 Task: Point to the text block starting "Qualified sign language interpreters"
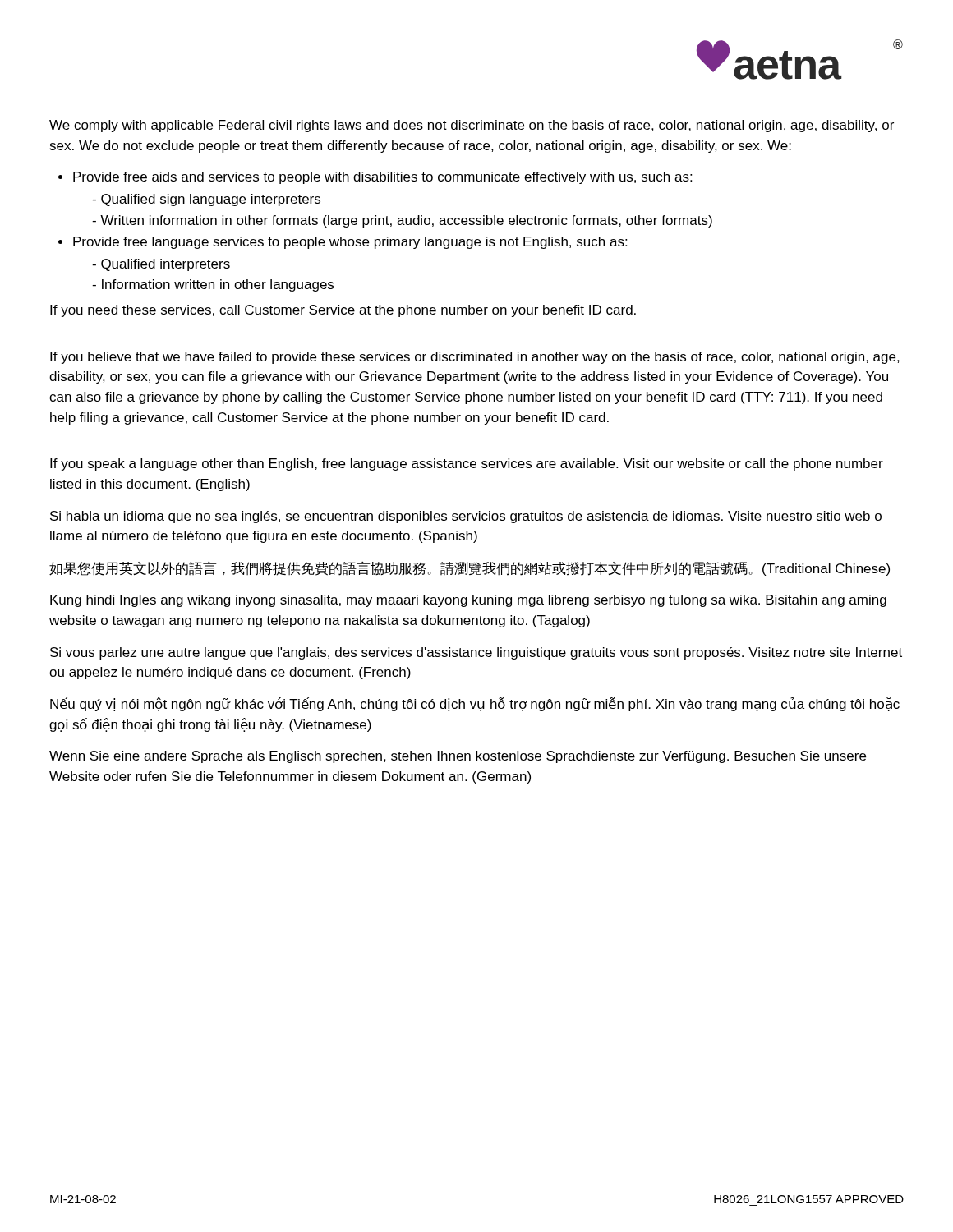(x=211, y=199)
